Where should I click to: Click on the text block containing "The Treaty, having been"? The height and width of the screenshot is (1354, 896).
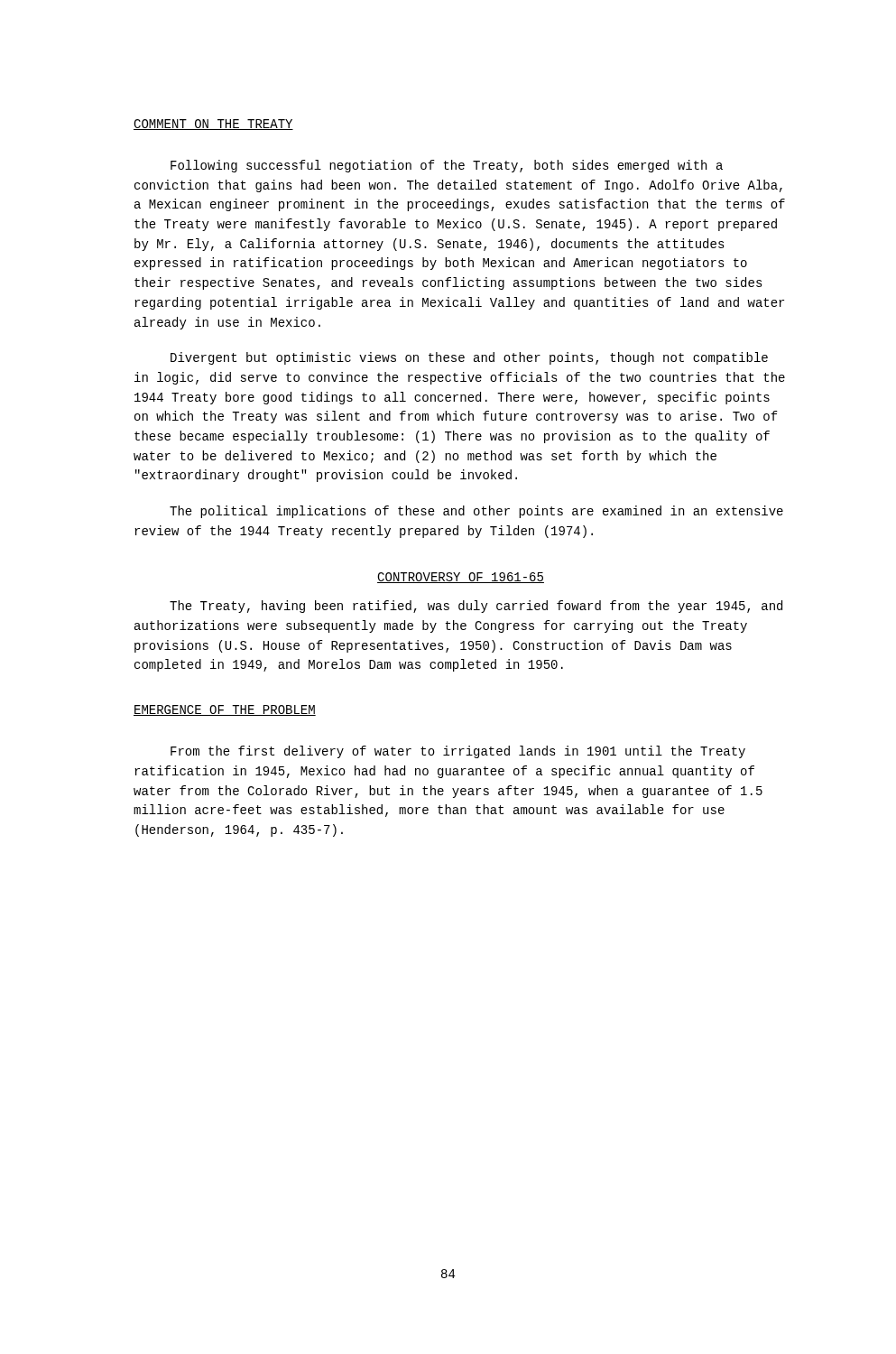tap(459, 636)
